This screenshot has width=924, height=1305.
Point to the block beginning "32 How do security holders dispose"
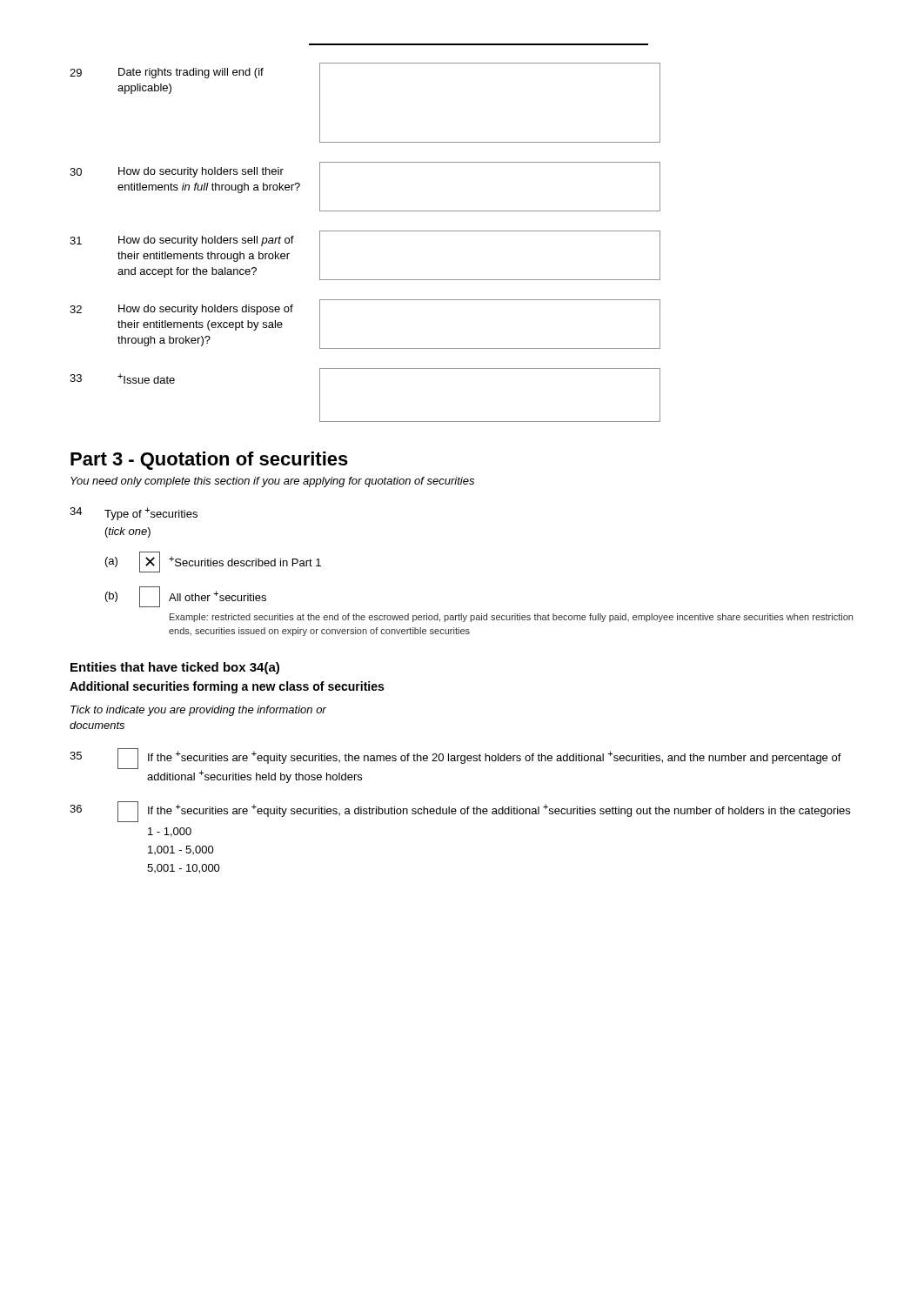pyautogui.click(x=365, y=324)
